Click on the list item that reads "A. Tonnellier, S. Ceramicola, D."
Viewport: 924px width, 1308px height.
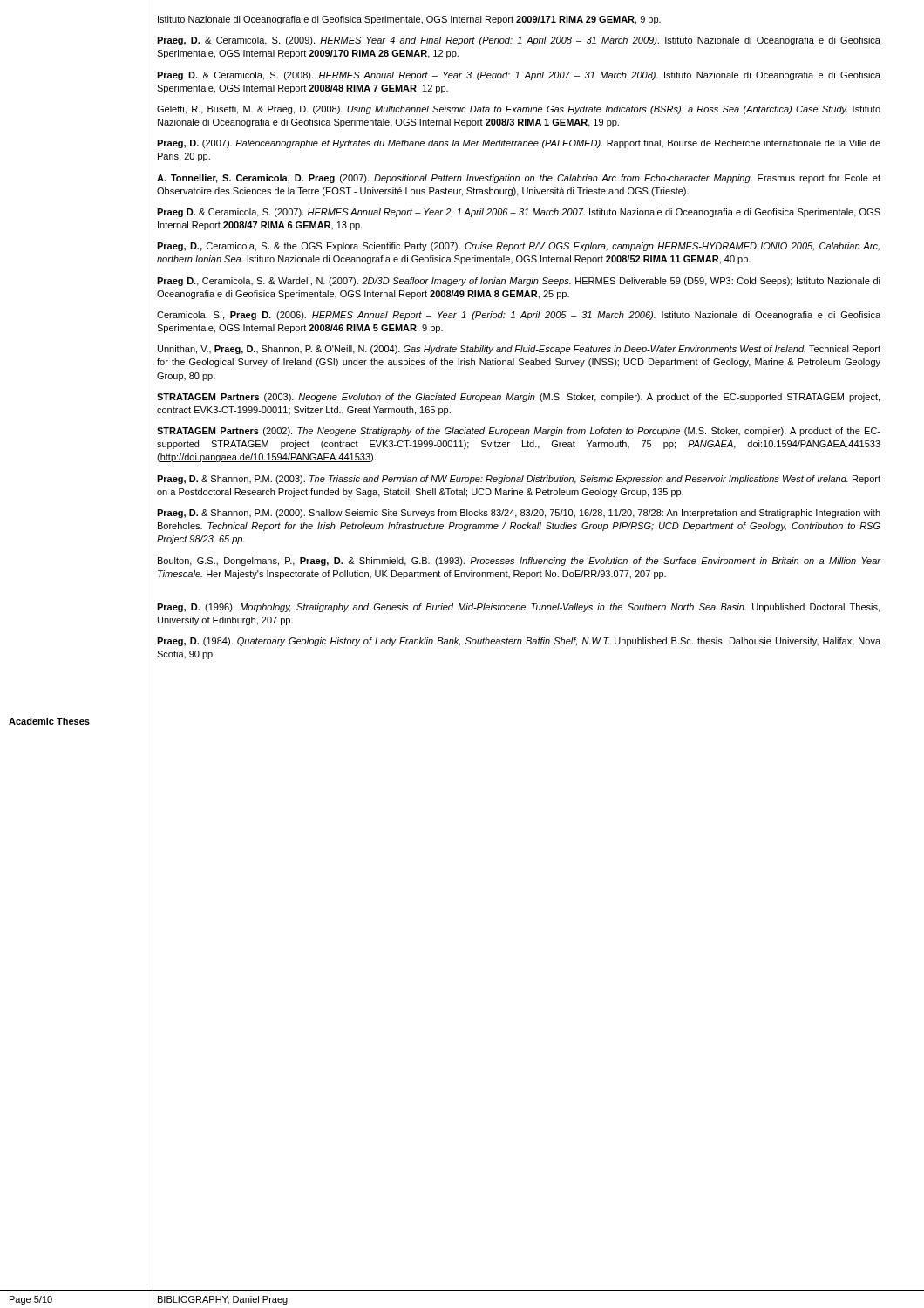tap(519, 184)
